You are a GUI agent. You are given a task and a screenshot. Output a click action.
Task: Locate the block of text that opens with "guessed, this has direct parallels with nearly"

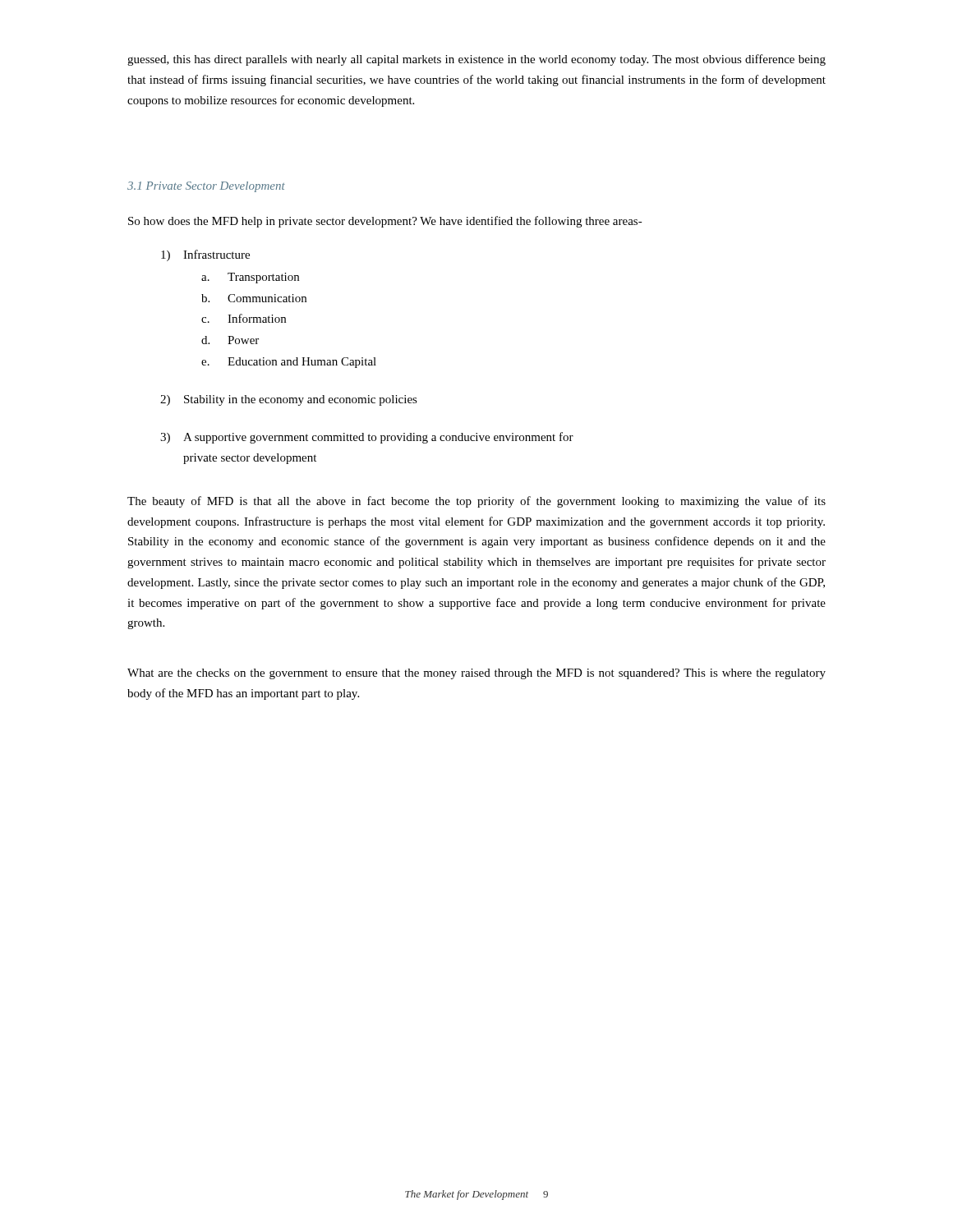coord(476,79)
